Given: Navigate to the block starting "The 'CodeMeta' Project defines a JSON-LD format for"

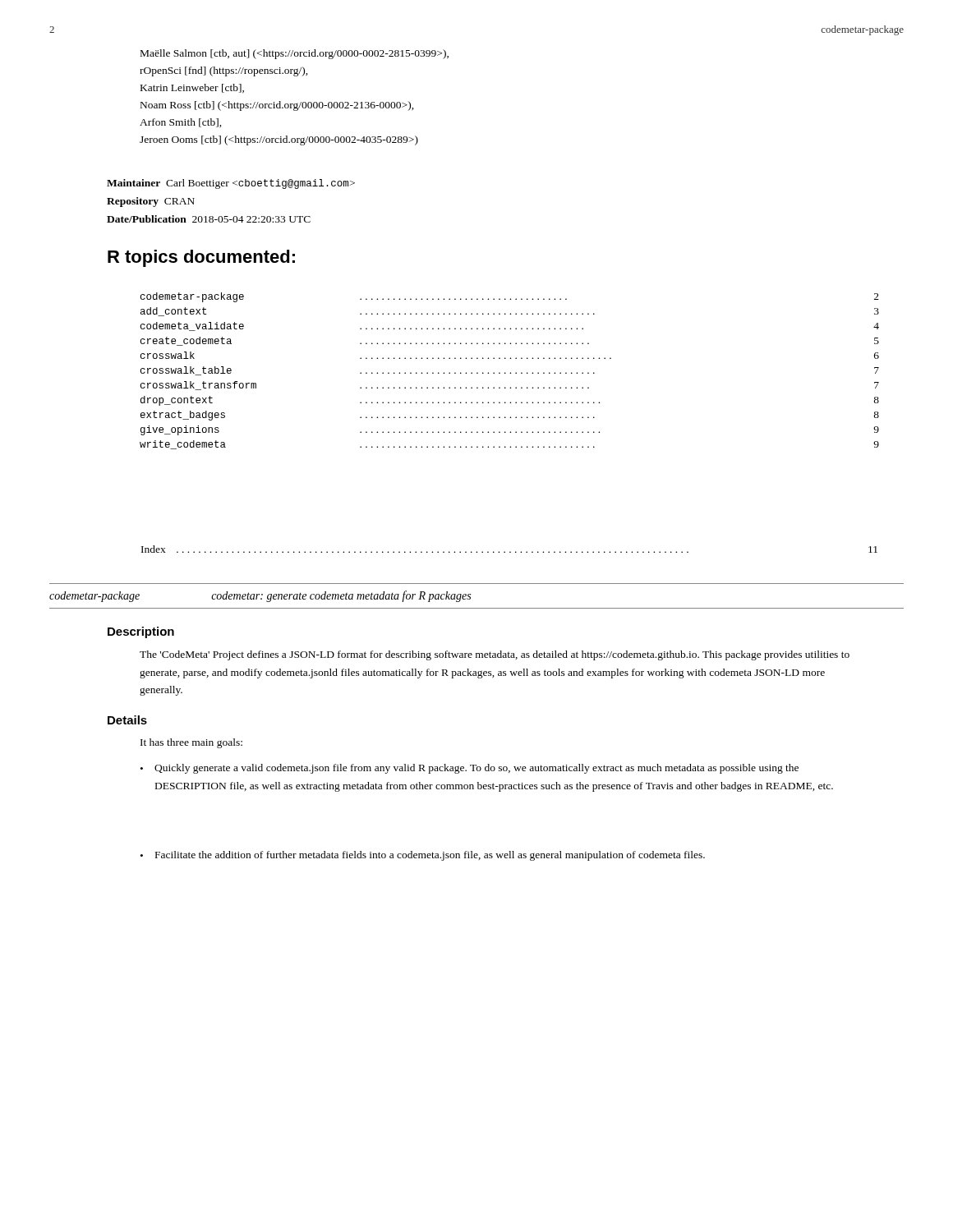Looking at the screenshot, I should [495, 672].
